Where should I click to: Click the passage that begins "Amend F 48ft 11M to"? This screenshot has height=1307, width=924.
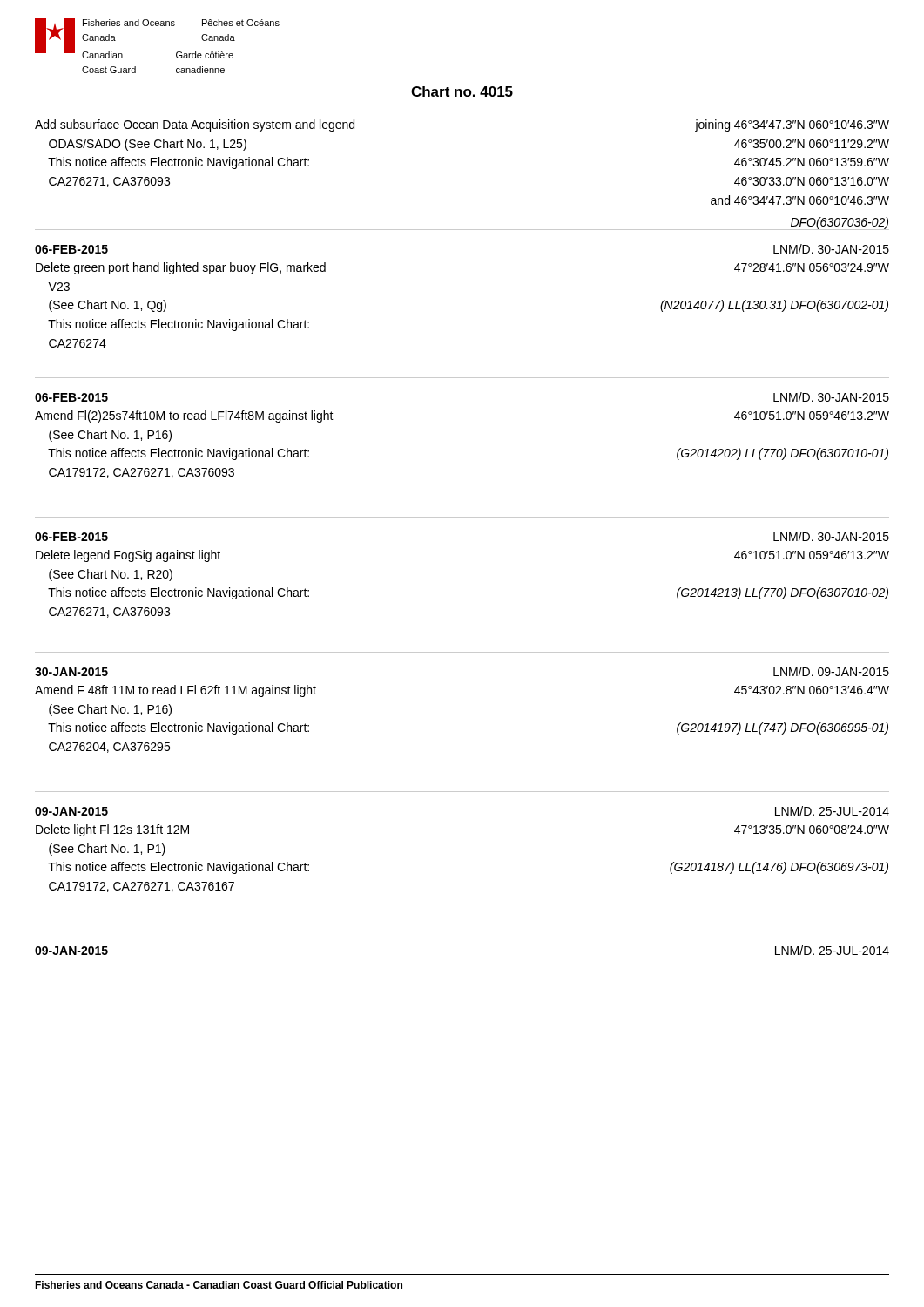[x=182, y=691]
